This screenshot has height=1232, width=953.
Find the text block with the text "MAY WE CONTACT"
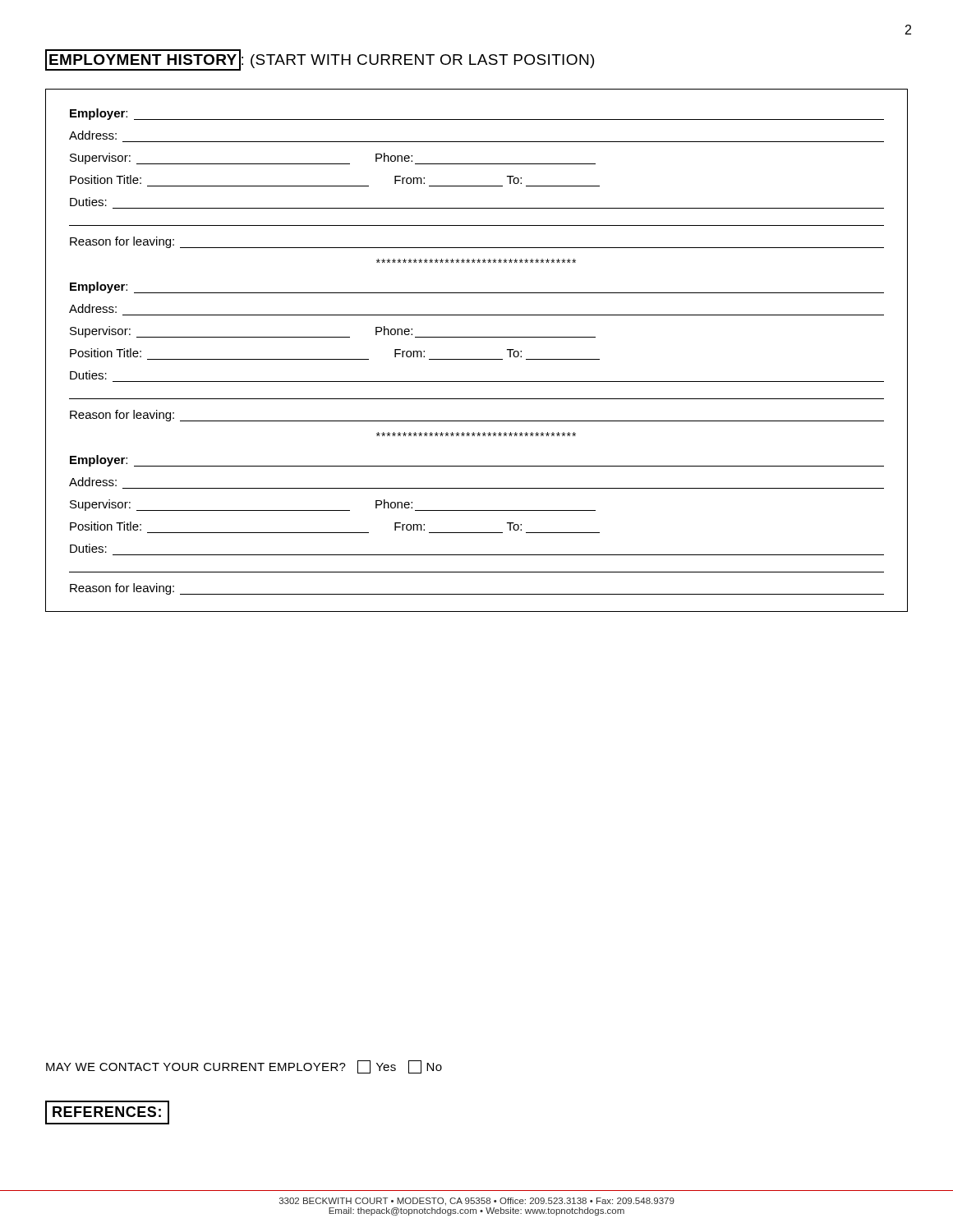coord(244,1066)
